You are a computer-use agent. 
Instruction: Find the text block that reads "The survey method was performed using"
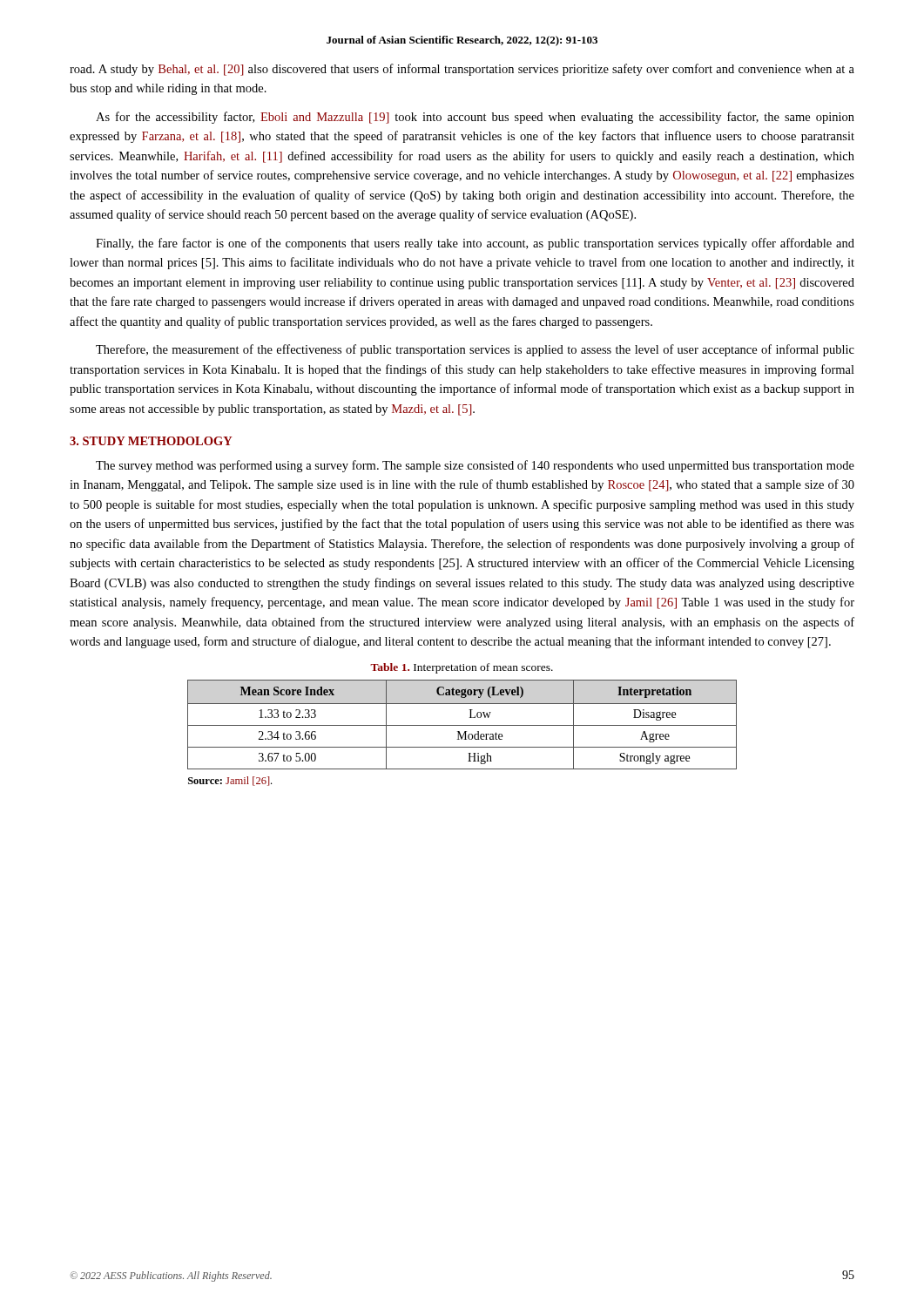[462, 554]
